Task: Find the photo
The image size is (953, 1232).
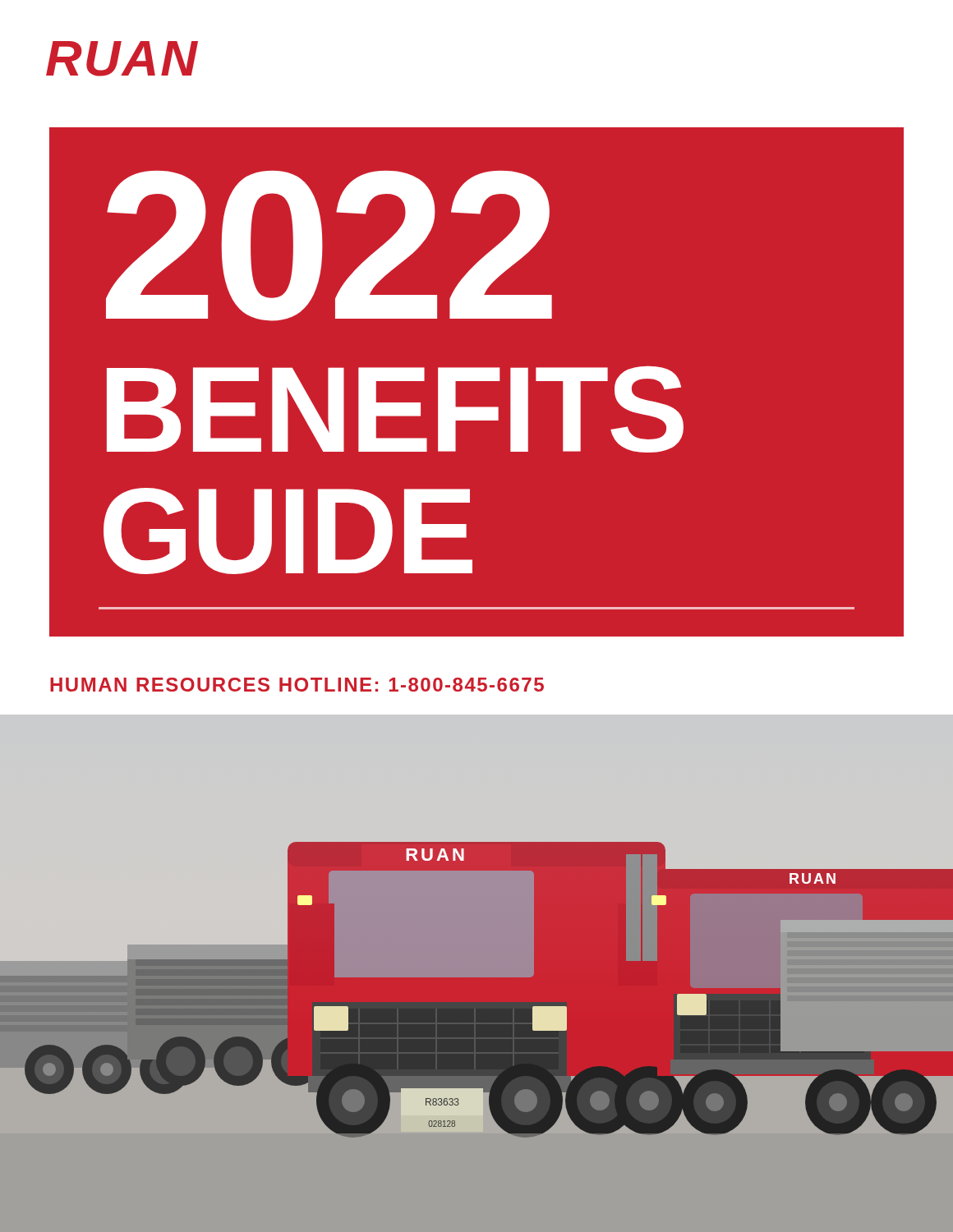Action: [476, 973]
